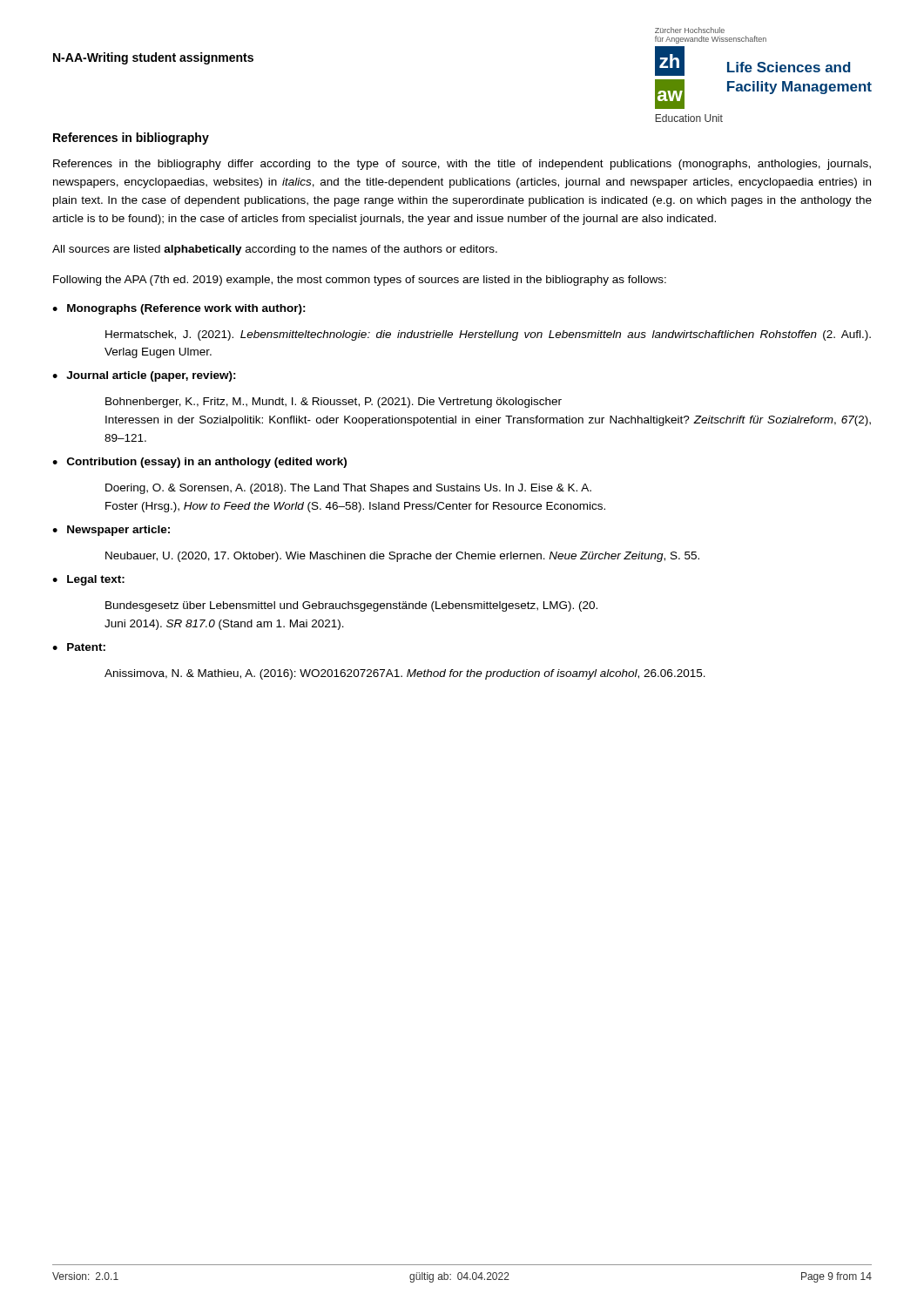The image size is (924, 1307).
Task: Click on the text block containing "Doering, O. & Sorensen, A. (2018). The"
Action: click(x=488, y=498)
